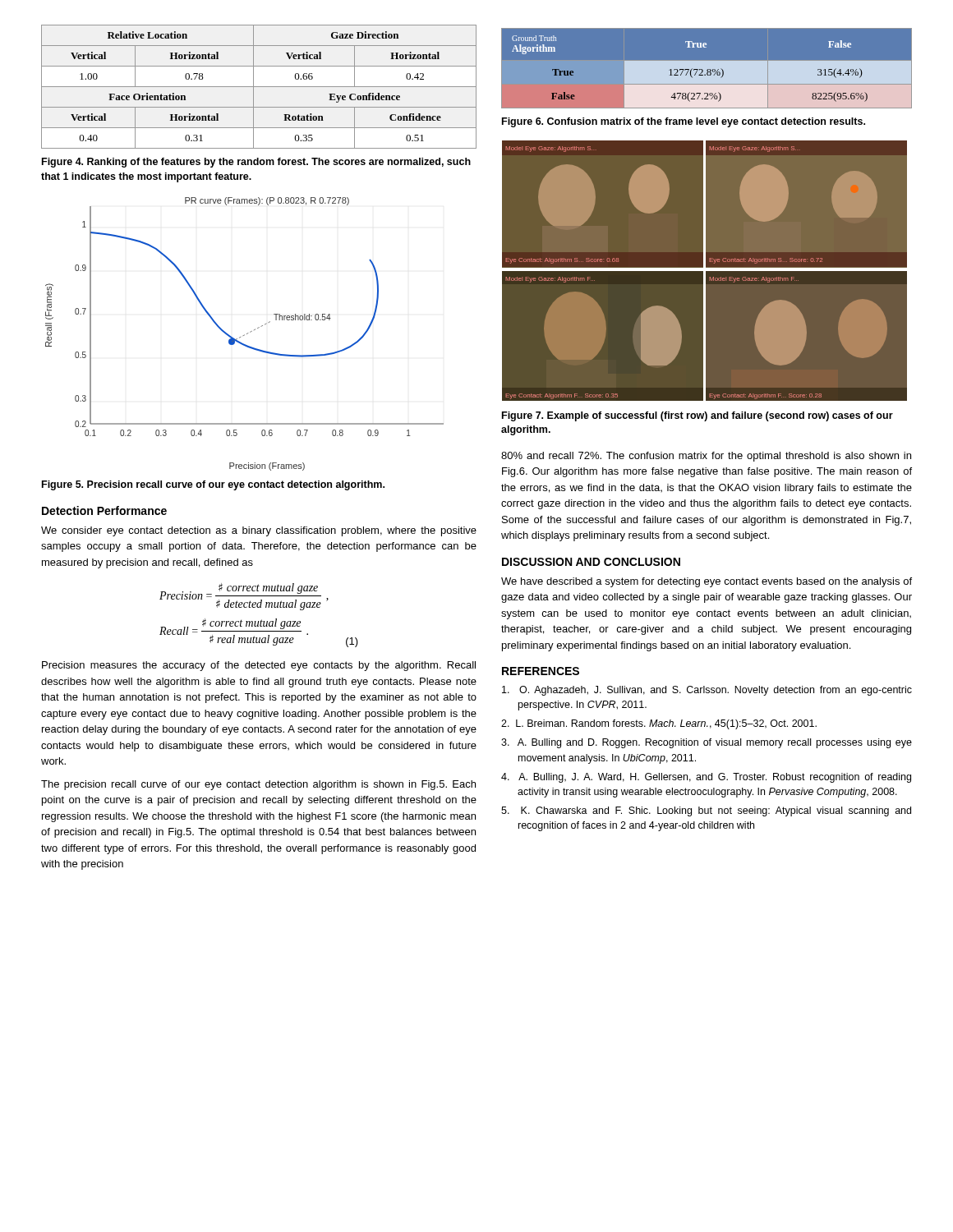Point to the passage starting "3. A. Bulling and"

(x=707, y=750)
